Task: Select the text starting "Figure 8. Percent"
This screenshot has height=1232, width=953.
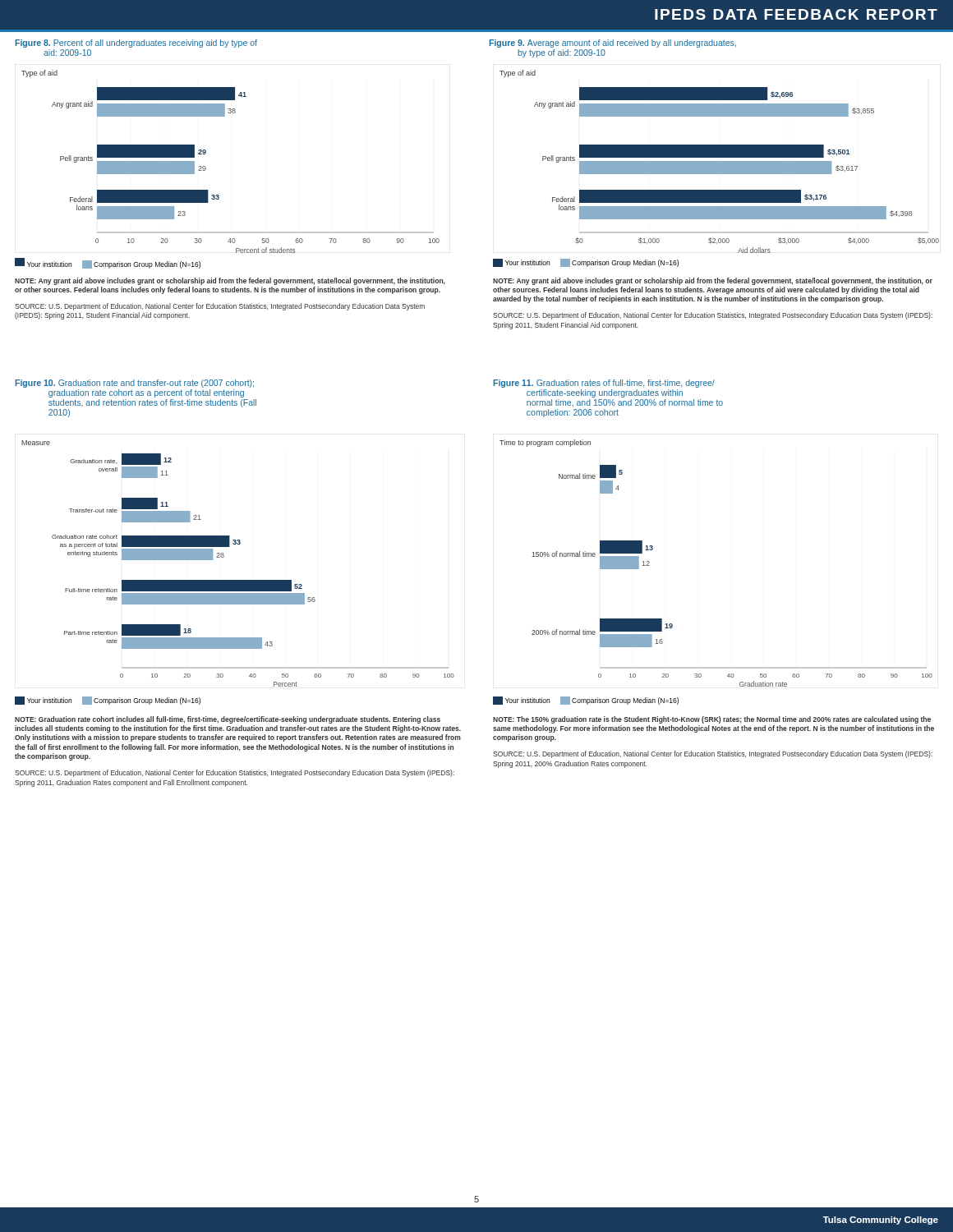Action: [136, 48]
